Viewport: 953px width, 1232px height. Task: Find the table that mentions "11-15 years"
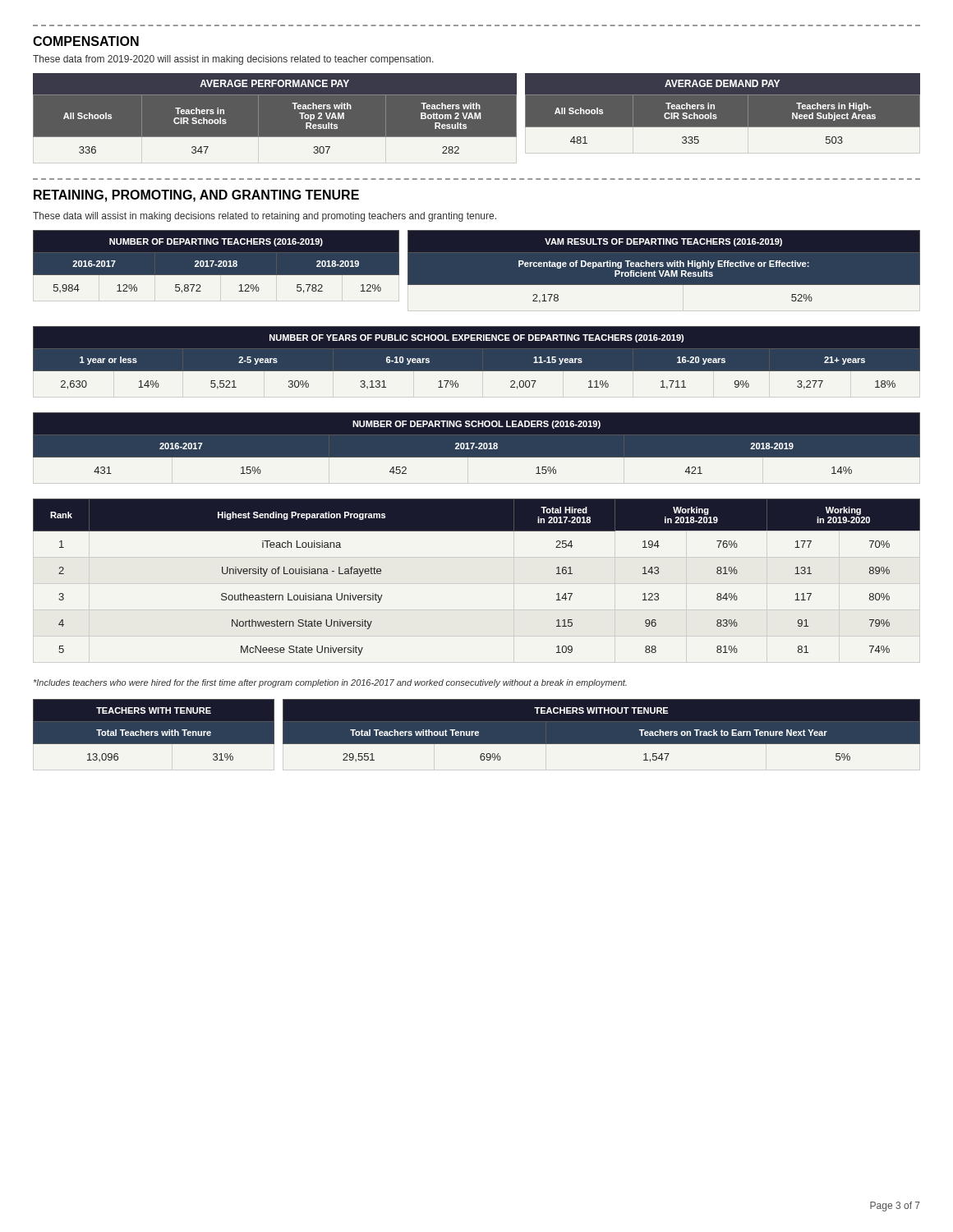pos(476,362)
